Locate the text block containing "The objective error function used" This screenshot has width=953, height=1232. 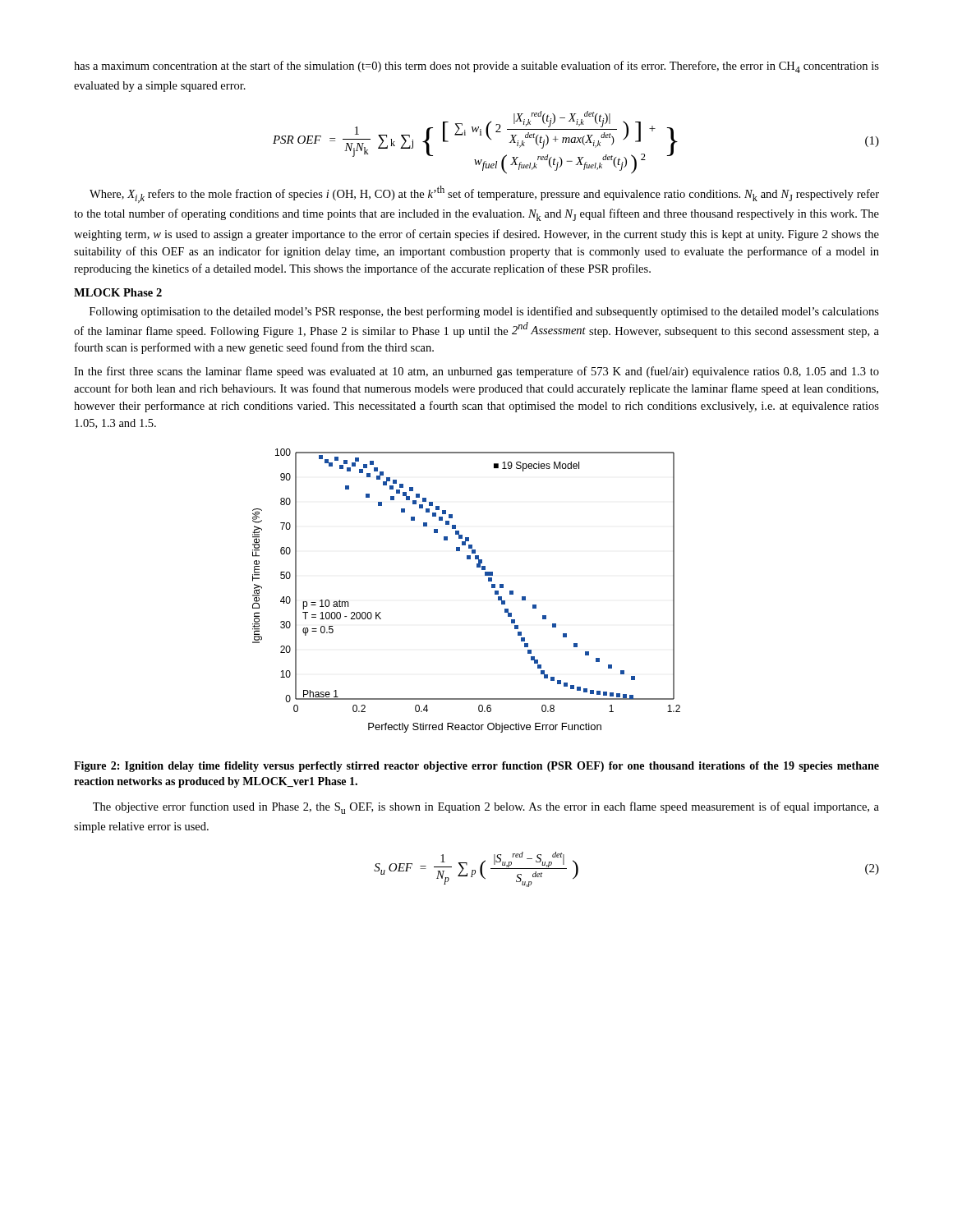pos(476,816)
